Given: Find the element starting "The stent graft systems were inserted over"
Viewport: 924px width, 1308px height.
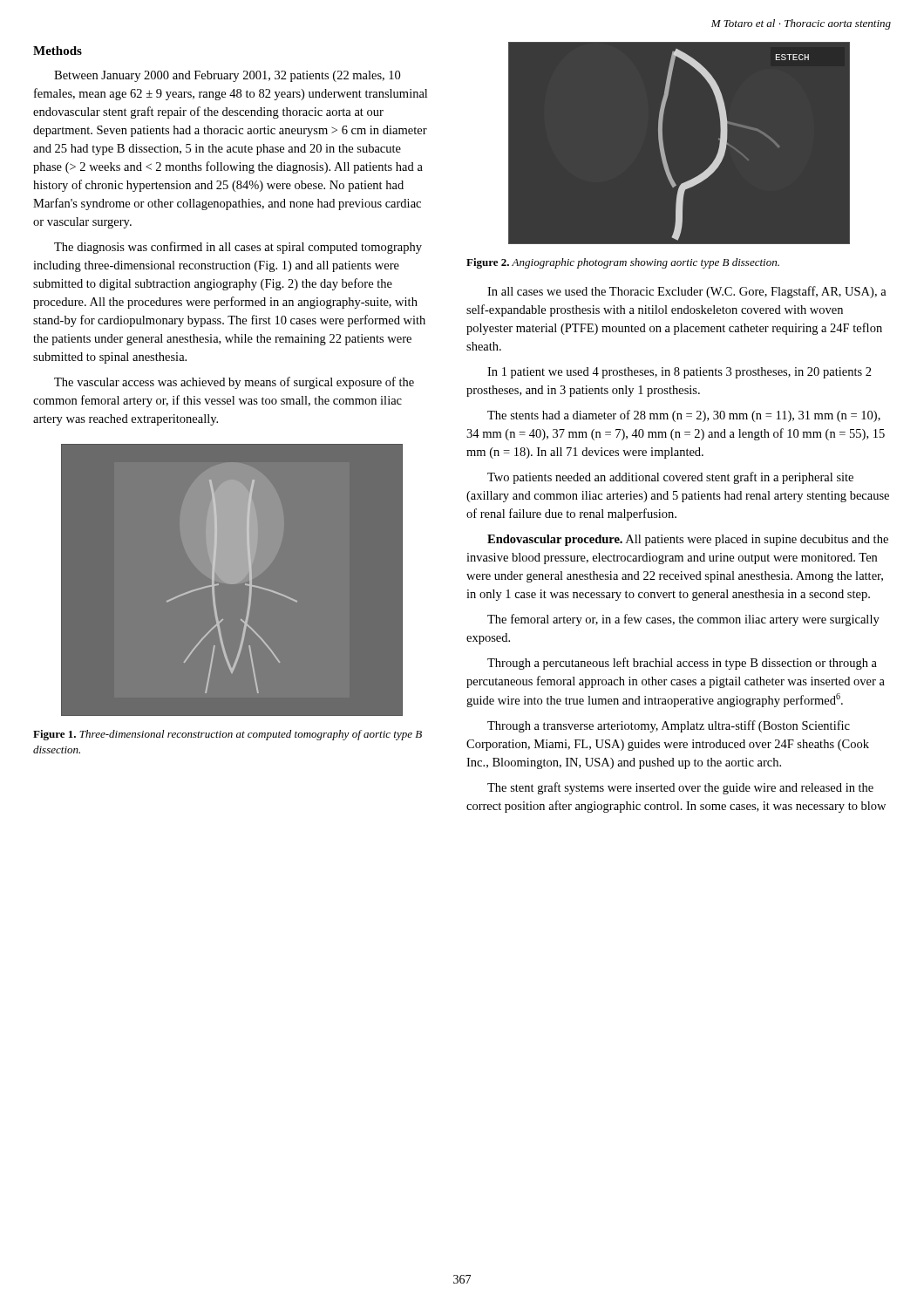Looking at the screenshot, I should (x=679, y=797).
